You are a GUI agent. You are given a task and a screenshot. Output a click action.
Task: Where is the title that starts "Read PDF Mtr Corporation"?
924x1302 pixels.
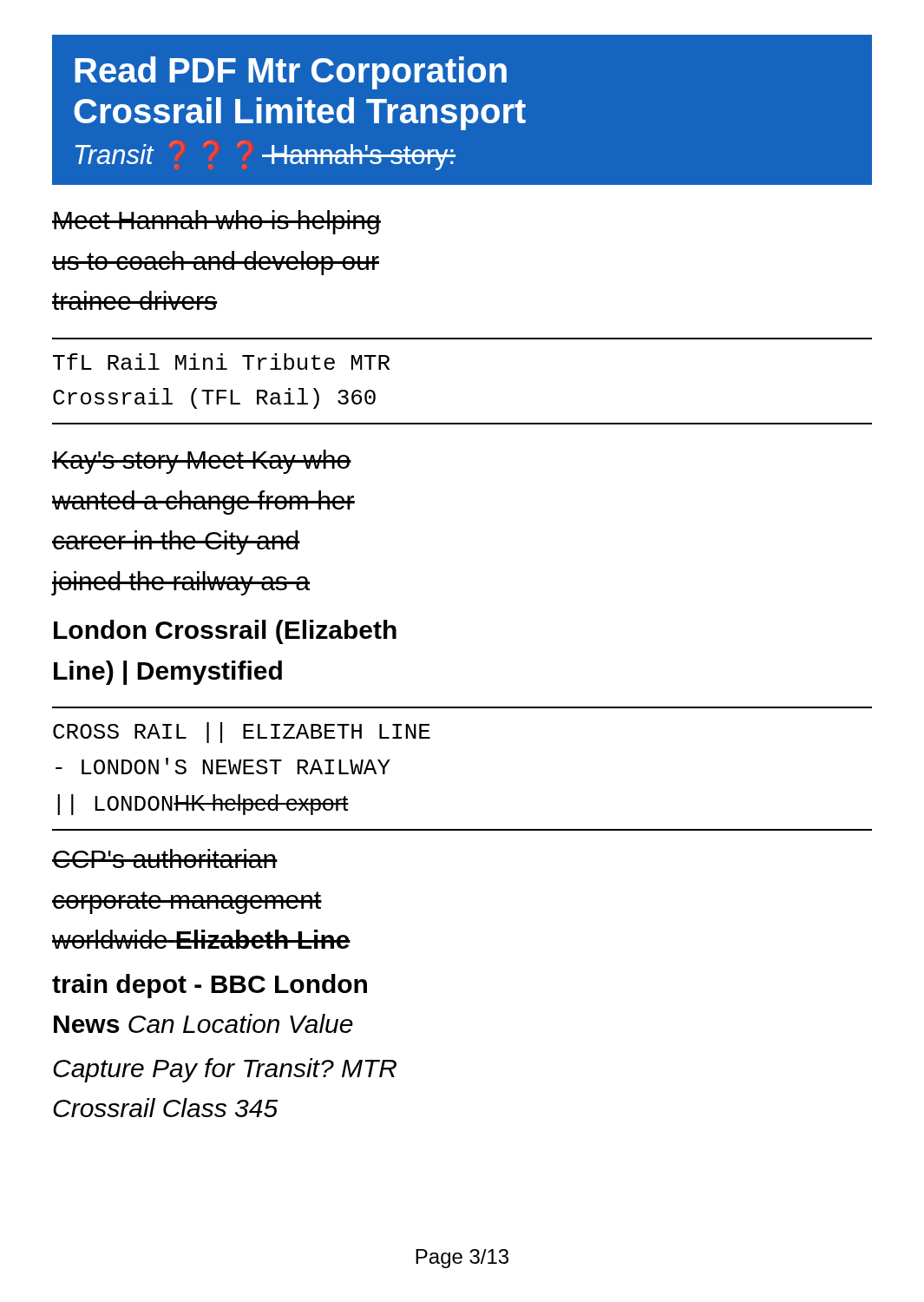(462, 91)
